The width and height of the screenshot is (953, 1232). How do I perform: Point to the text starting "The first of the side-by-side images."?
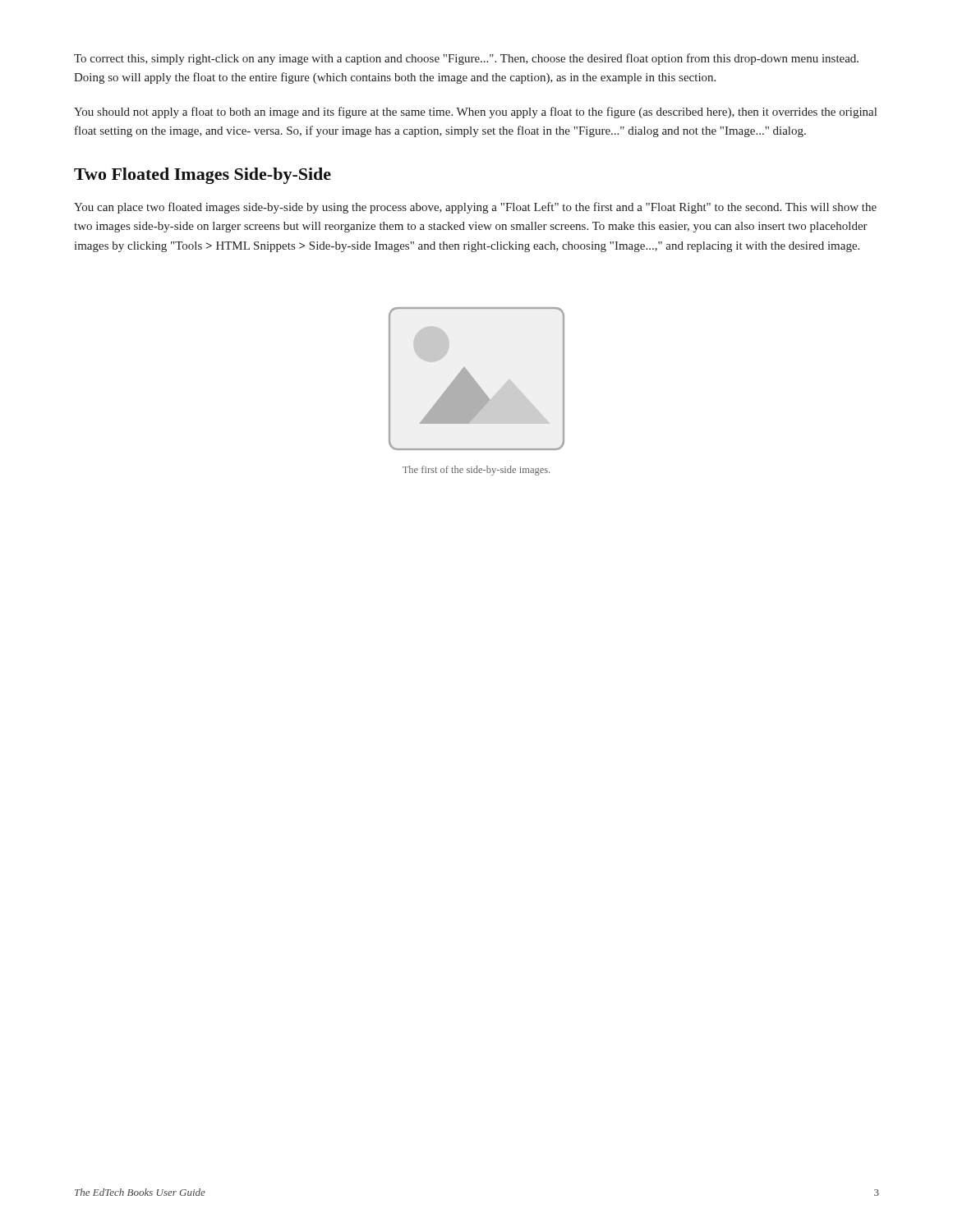point(476,470)
